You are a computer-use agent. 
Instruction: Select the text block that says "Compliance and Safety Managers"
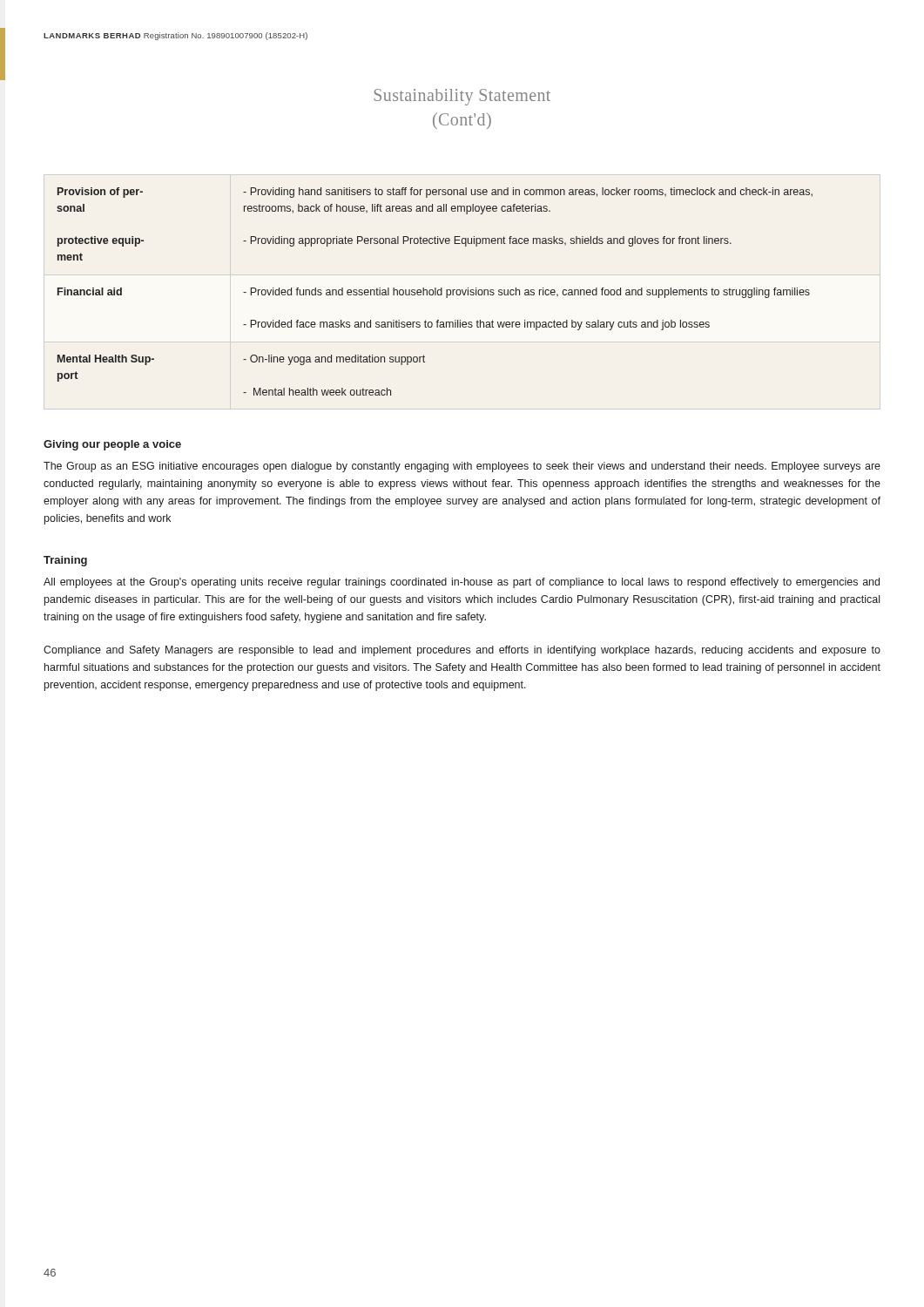(462, 668)
